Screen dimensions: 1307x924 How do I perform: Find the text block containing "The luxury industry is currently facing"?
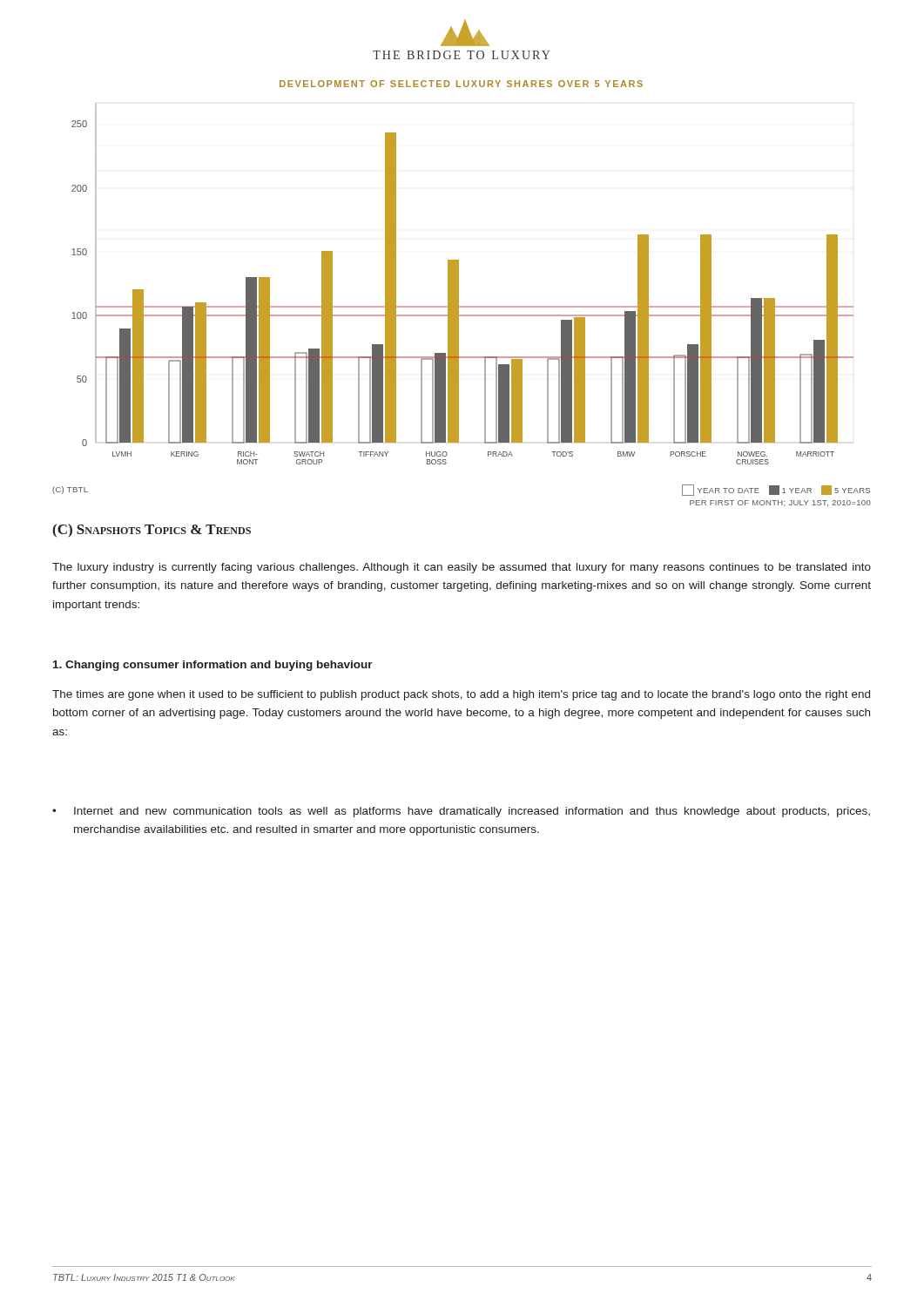(x=462, y=585)
